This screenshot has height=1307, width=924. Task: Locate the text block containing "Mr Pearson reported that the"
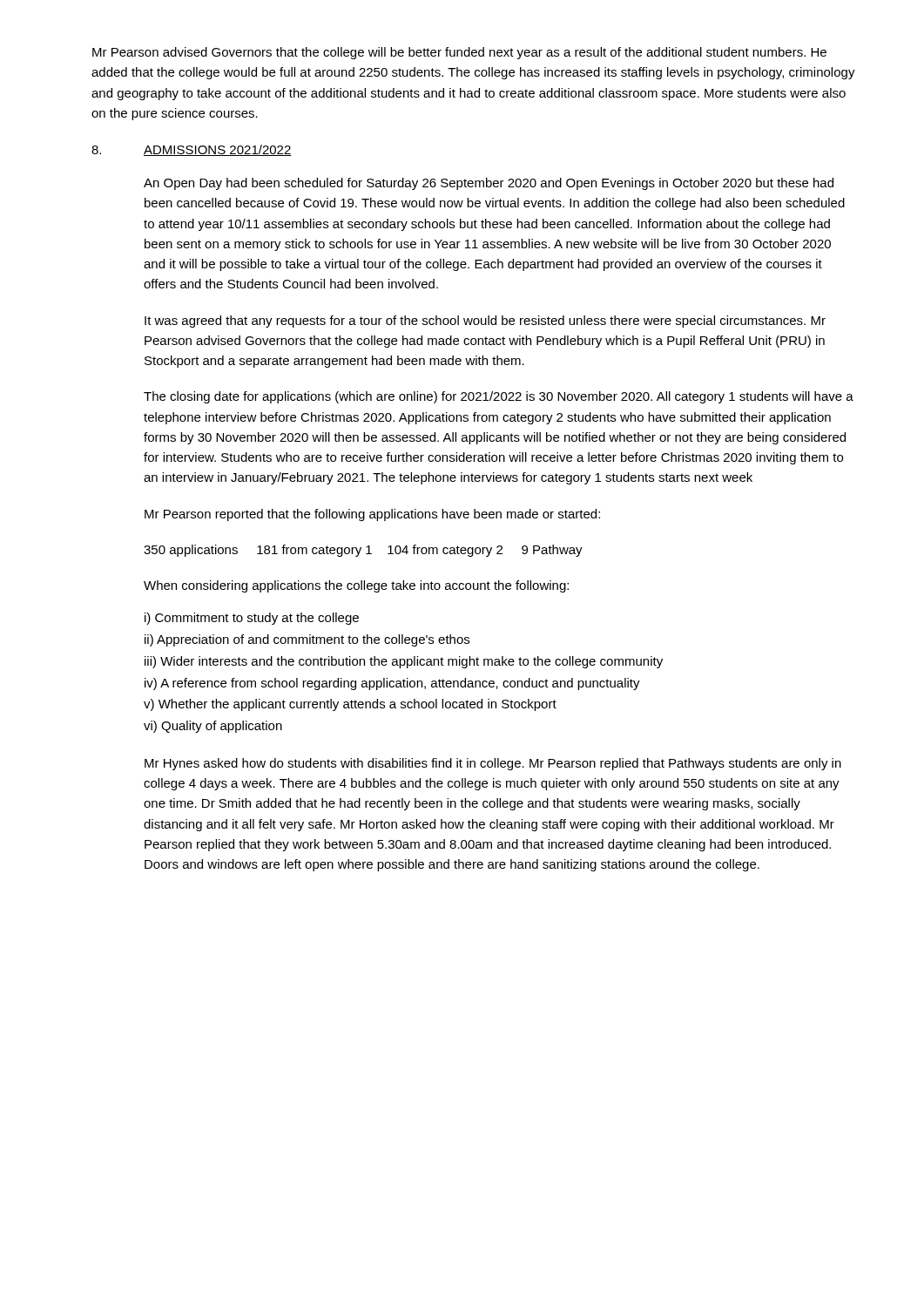tap(372, 513)
